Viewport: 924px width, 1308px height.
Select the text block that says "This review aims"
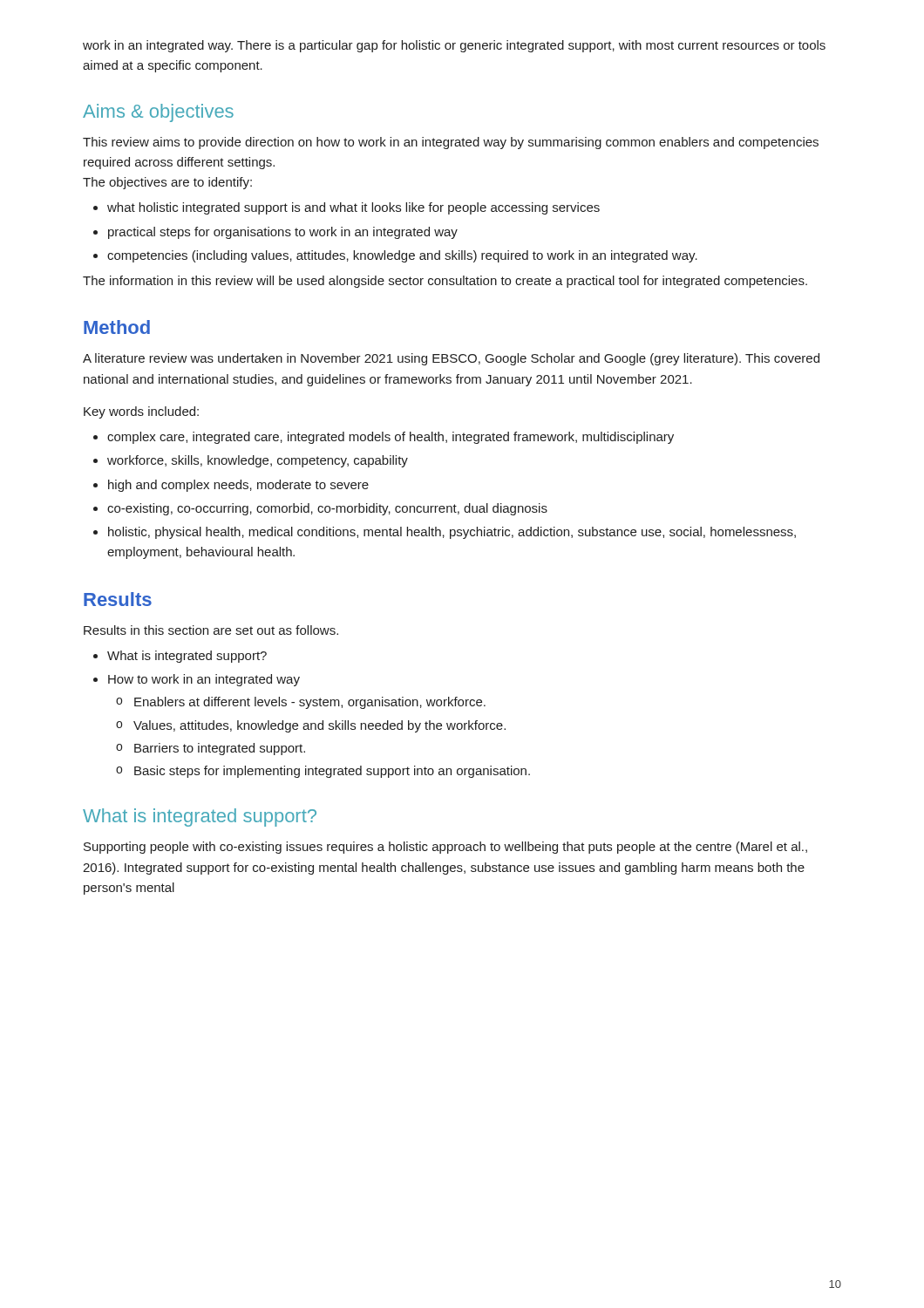click(x=451, y=143)
